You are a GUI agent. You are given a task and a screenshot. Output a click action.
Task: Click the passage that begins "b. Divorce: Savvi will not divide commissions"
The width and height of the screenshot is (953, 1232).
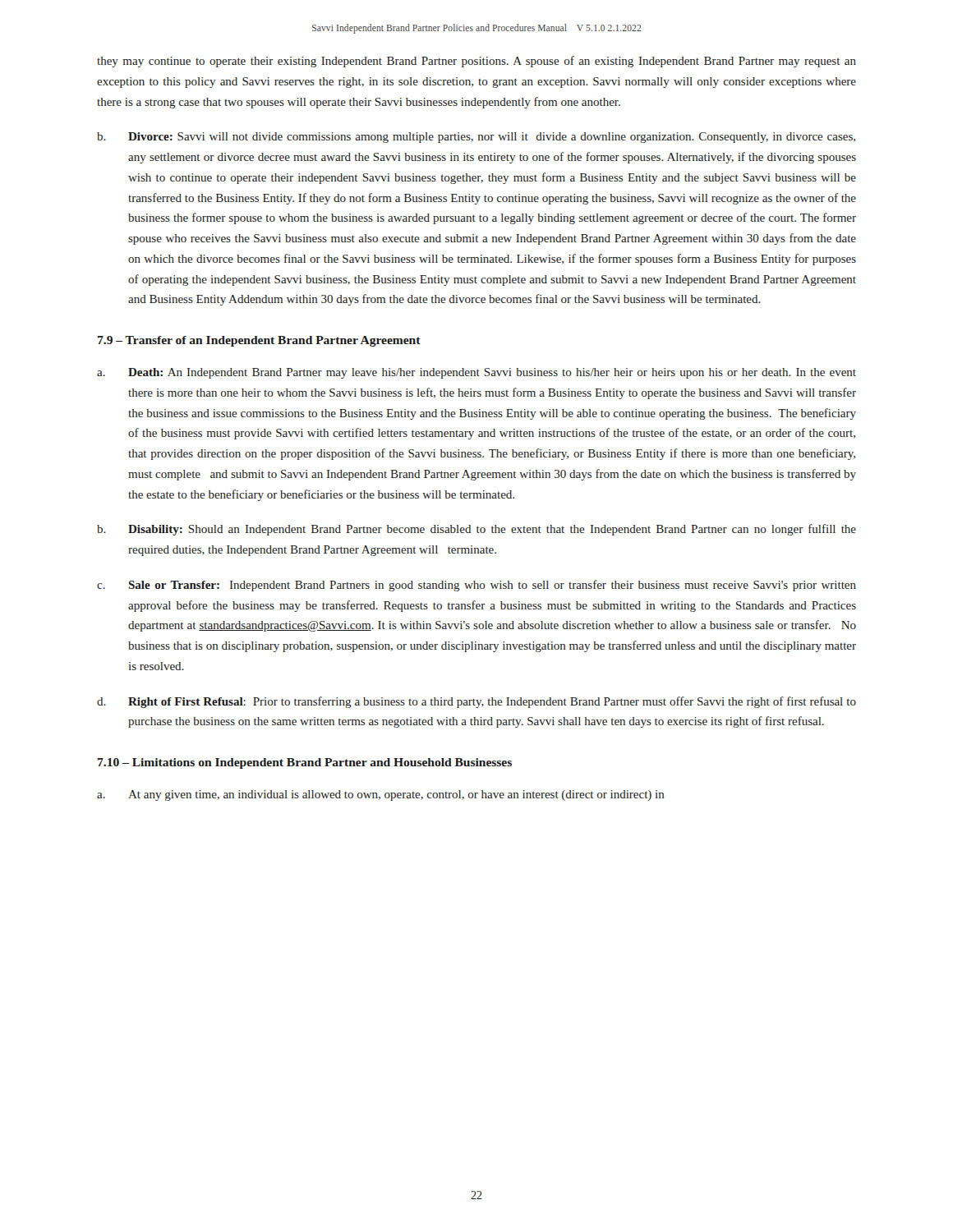click(476, 218)
